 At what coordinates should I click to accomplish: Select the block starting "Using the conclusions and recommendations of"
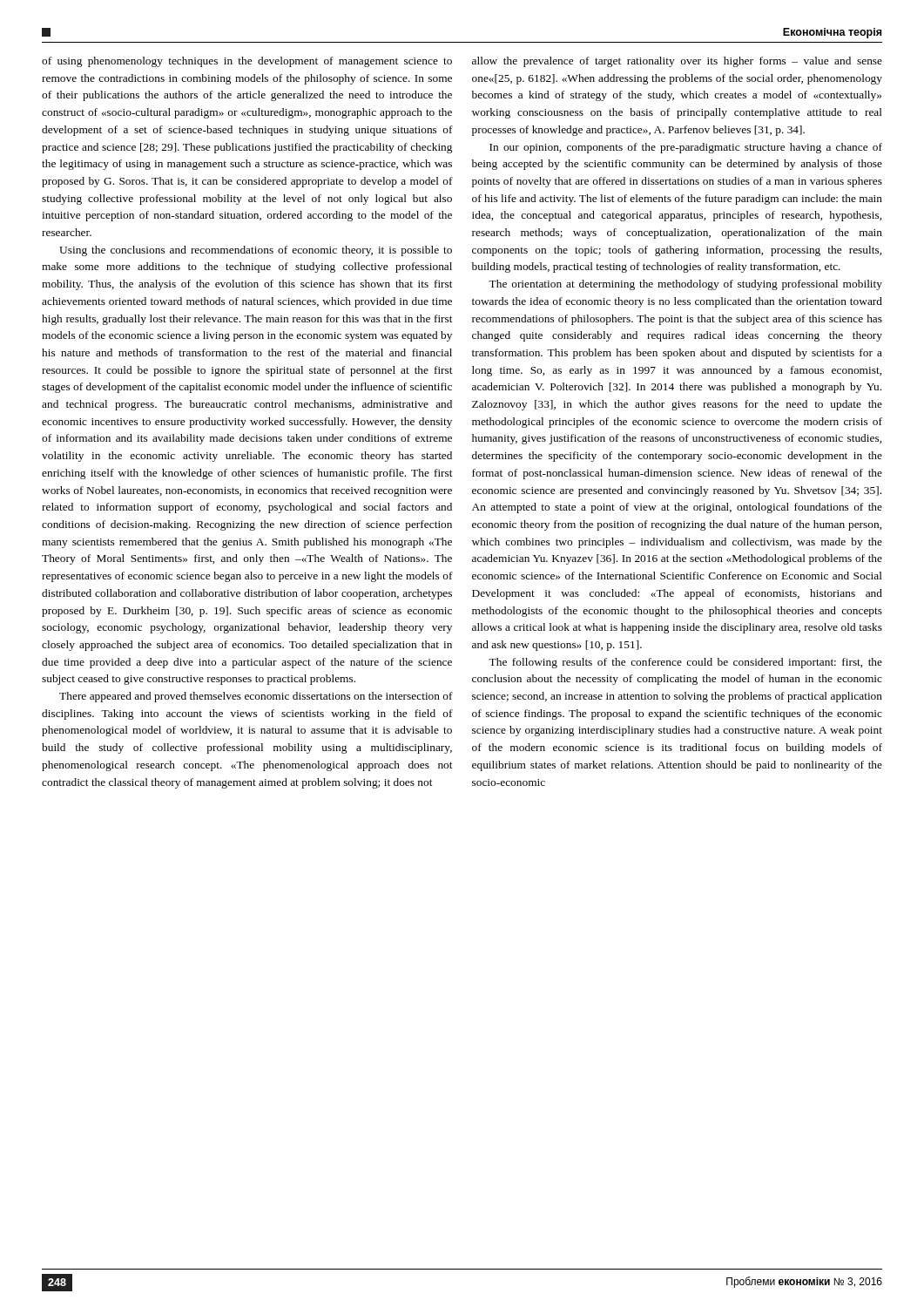(x=247, y=464)
